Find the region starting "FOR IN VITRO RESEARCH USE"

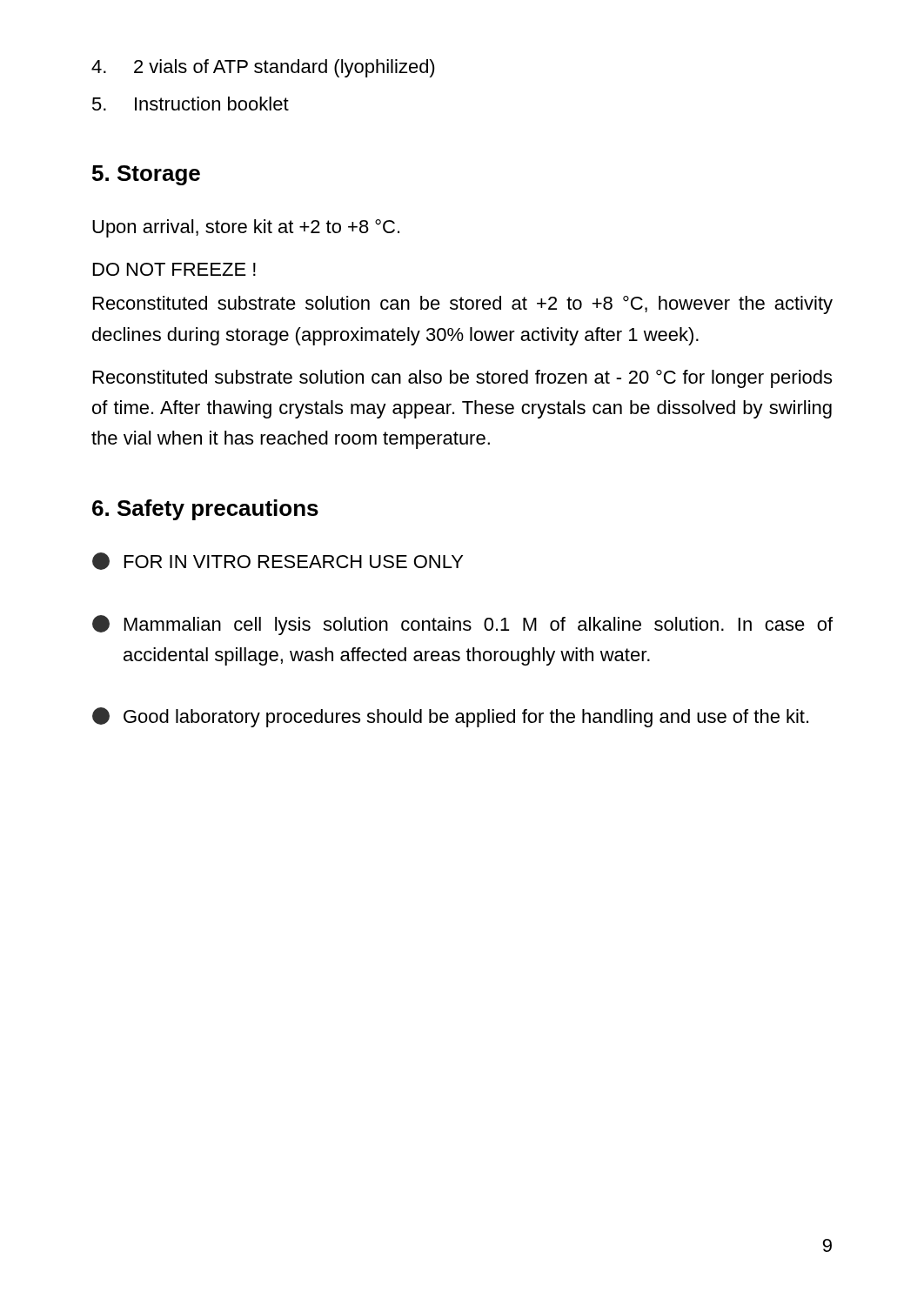[x=462, y=562]
